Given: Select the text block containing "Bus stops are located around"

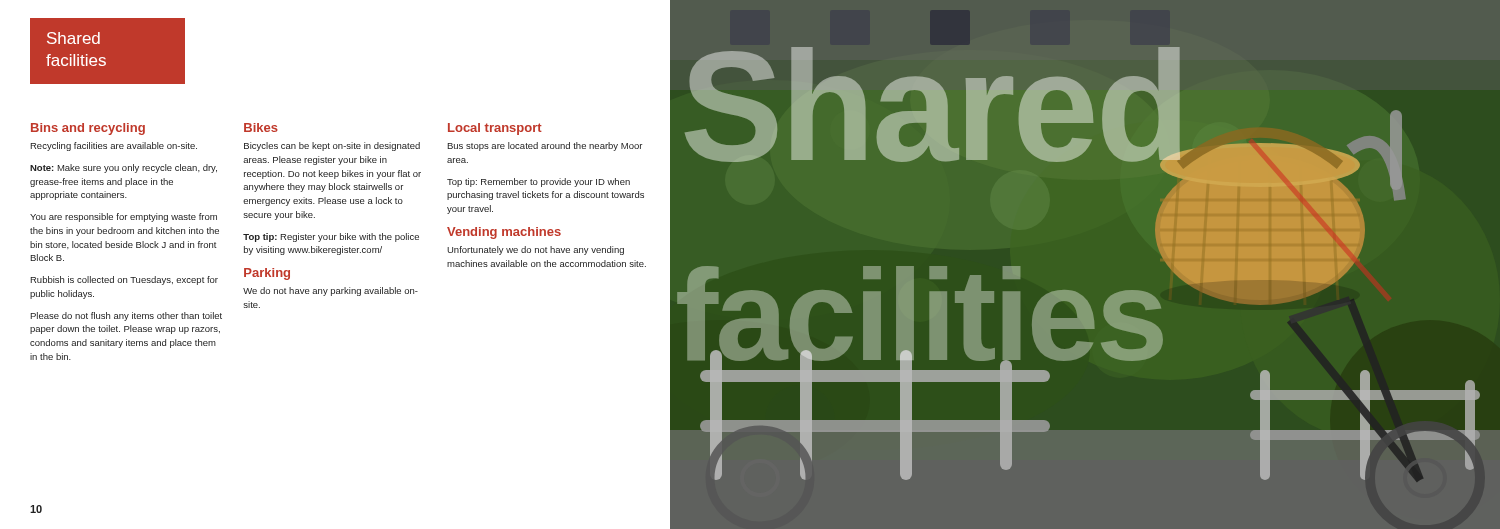Looking at the screenshot, I should point(545,152).
